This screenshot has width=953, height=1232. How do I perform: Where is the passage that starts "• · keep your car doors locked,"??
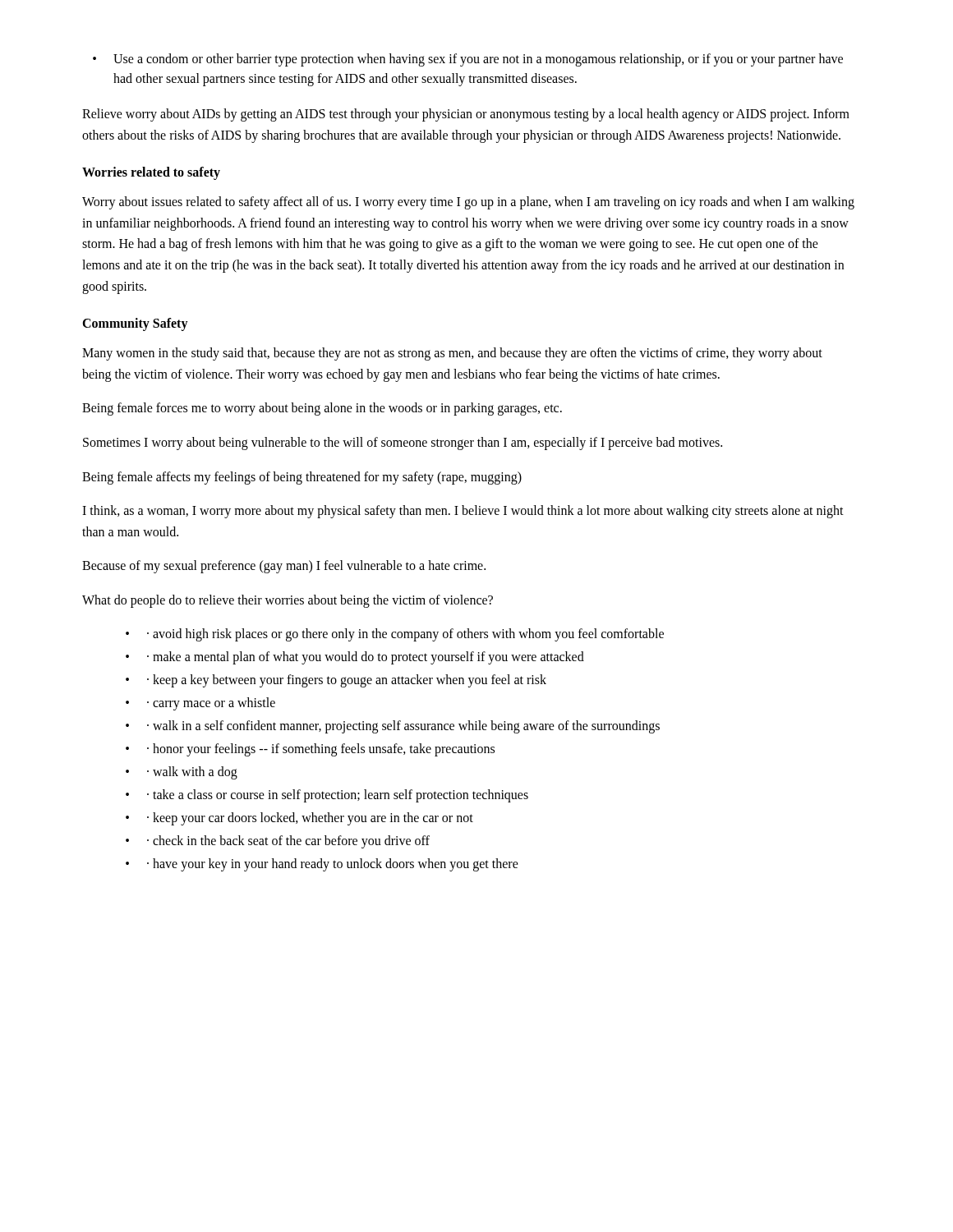(x=299, y=819)
